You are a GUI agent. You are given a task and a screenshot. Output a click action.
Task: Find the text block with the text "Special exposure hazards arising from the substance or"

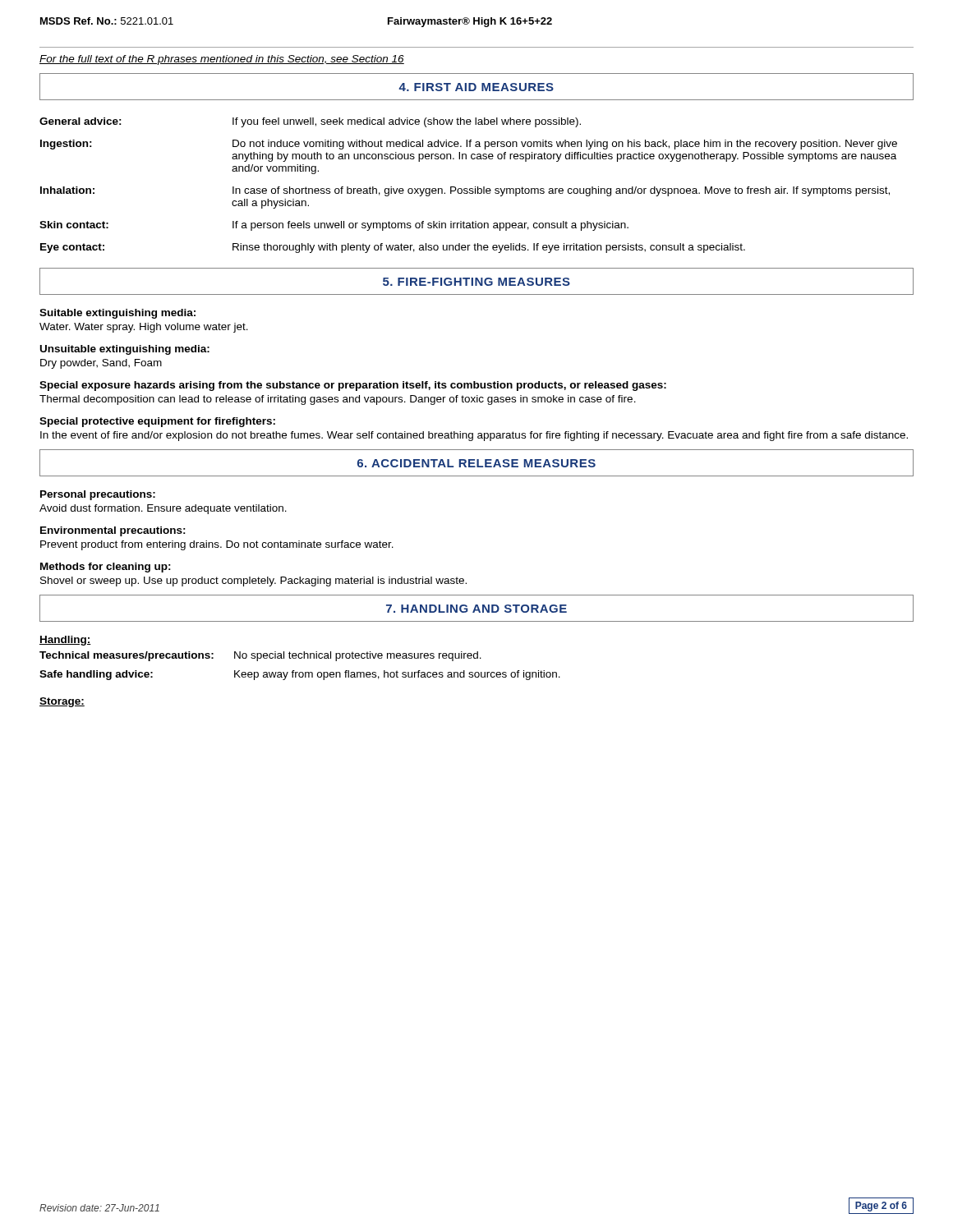click(x=476, y=392)
